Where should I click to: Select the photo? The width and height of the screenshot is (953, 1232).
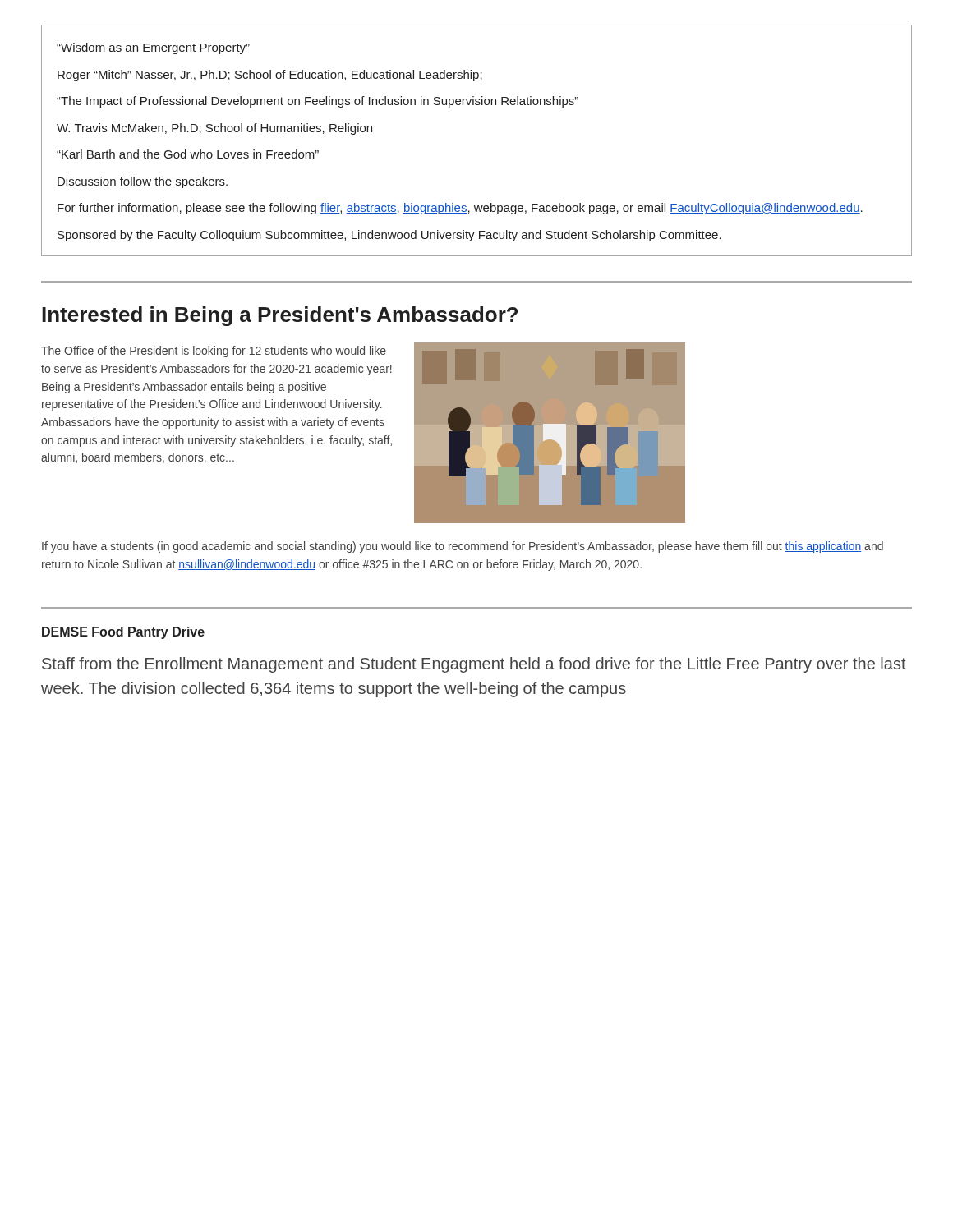[x=663, y=433]
